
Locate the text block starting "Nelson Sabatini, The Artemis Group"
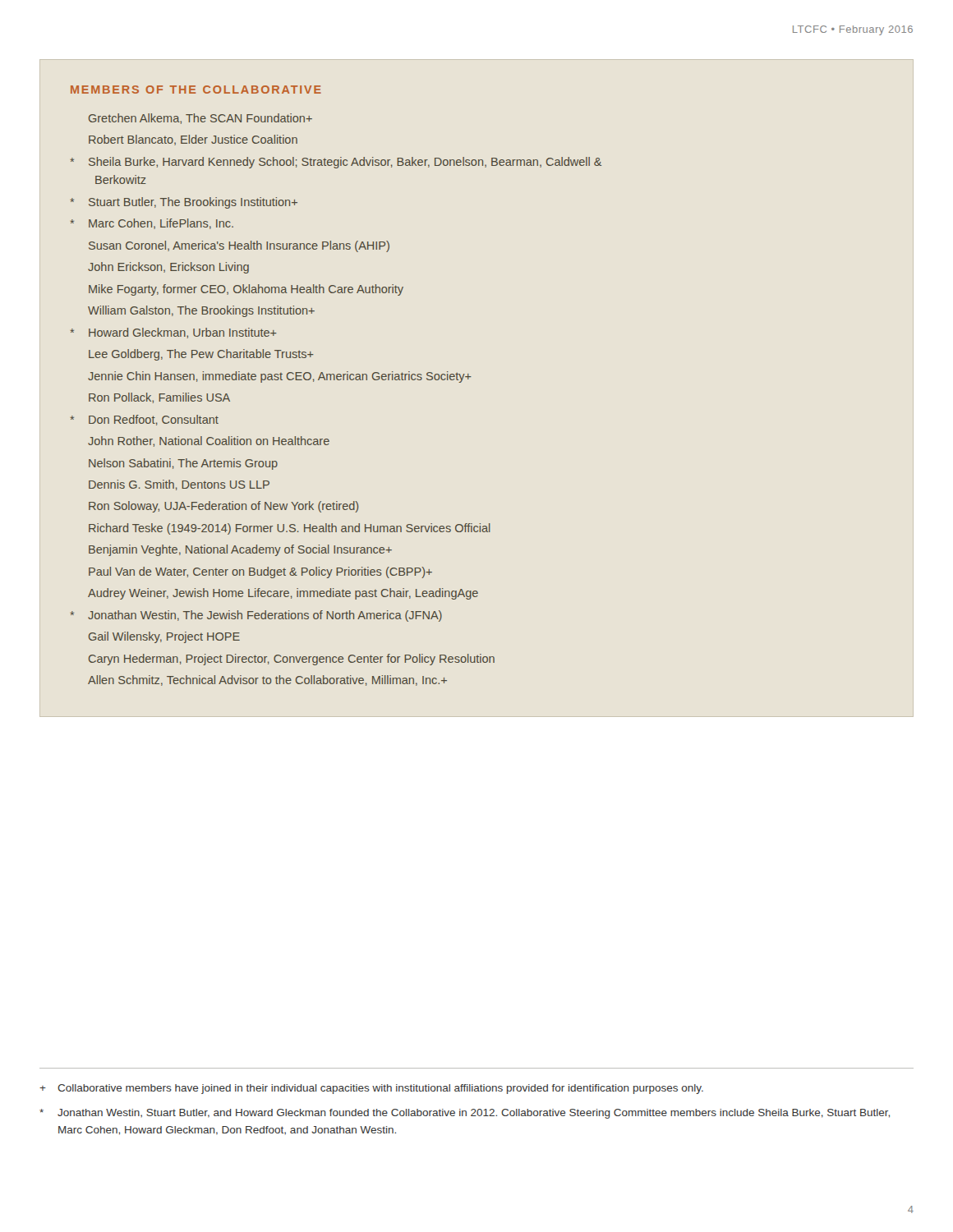click(x=183, y=464)
